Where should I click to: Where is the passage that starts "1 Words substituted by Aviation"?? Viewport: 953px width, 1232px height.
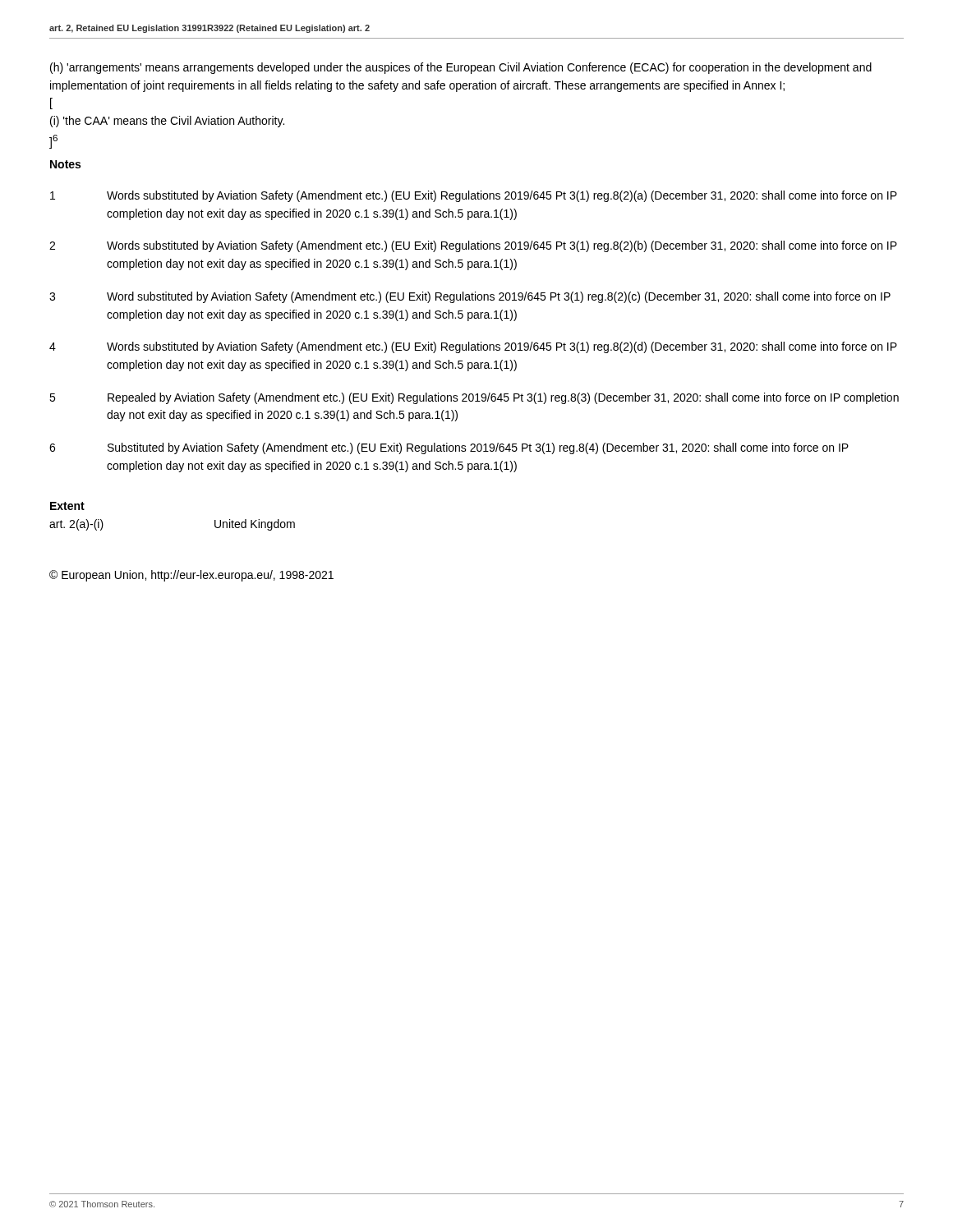[476, 205]
